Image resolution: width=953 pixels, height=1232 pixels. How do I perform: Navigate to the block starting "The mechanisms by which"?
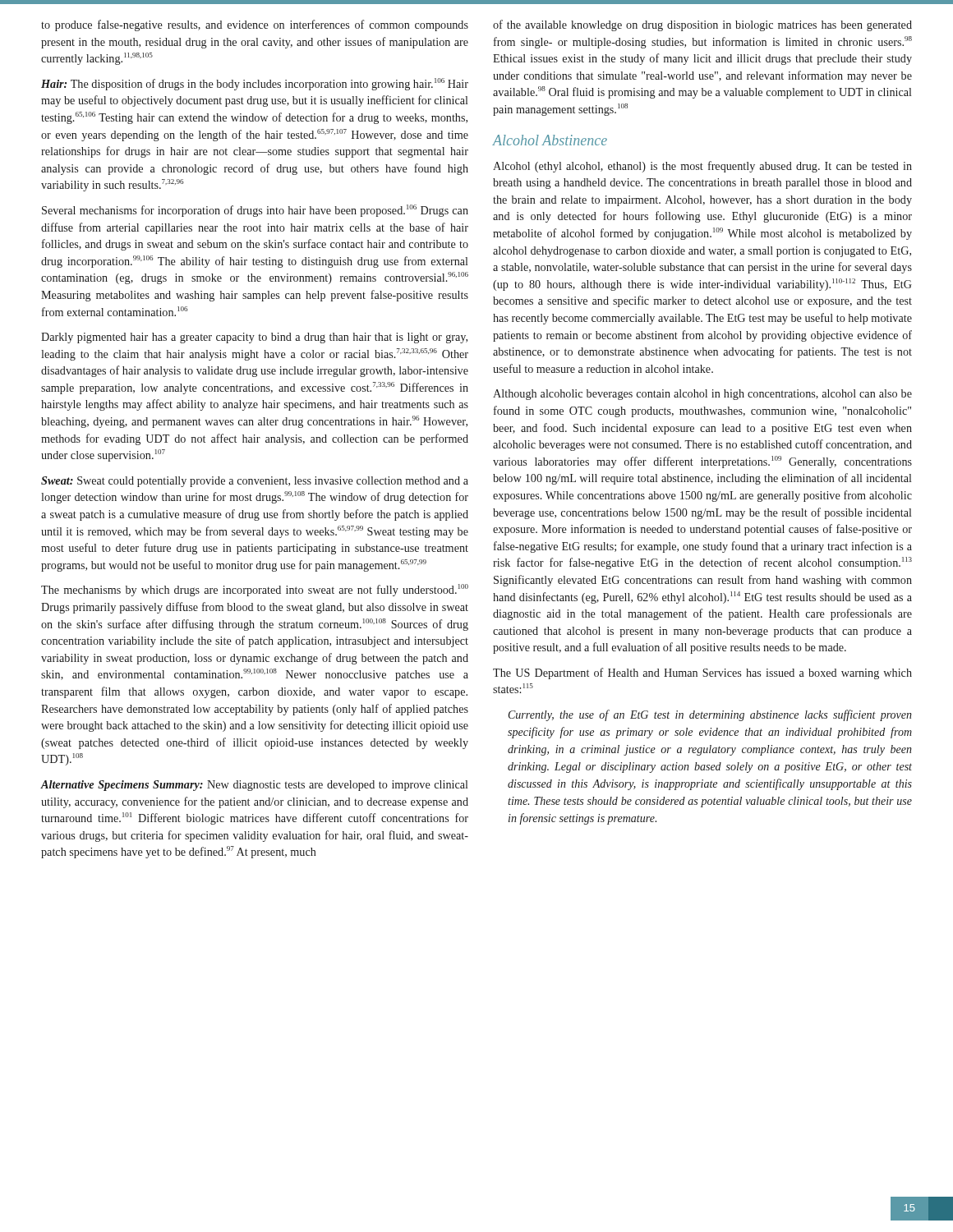pyautogui.click(x=255, y=675)
